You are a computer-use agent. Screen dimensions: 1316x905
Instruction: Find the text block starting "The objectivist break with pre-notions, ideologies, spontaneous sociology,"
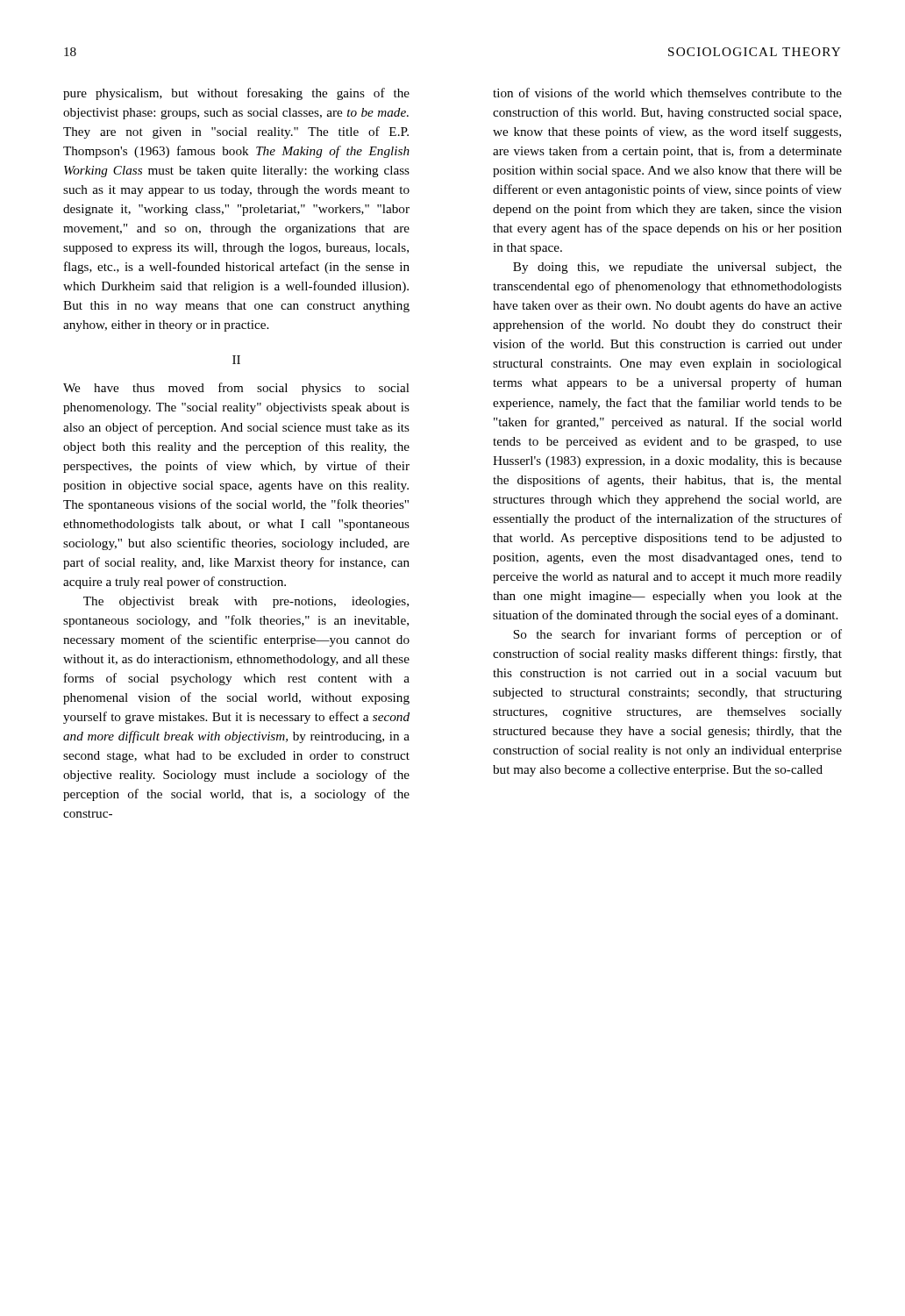236,707
